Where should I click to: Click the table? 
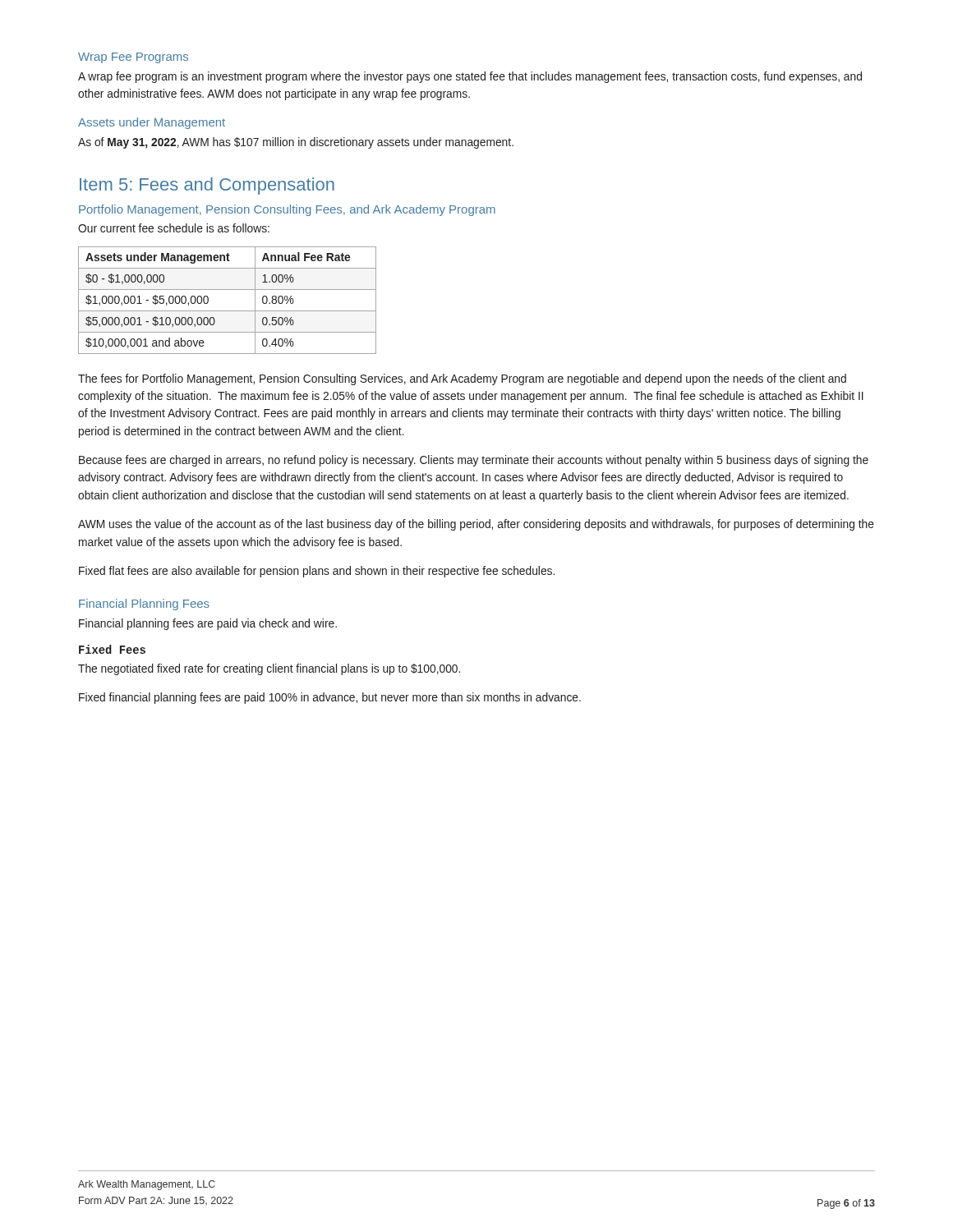[x=476, y=300]
